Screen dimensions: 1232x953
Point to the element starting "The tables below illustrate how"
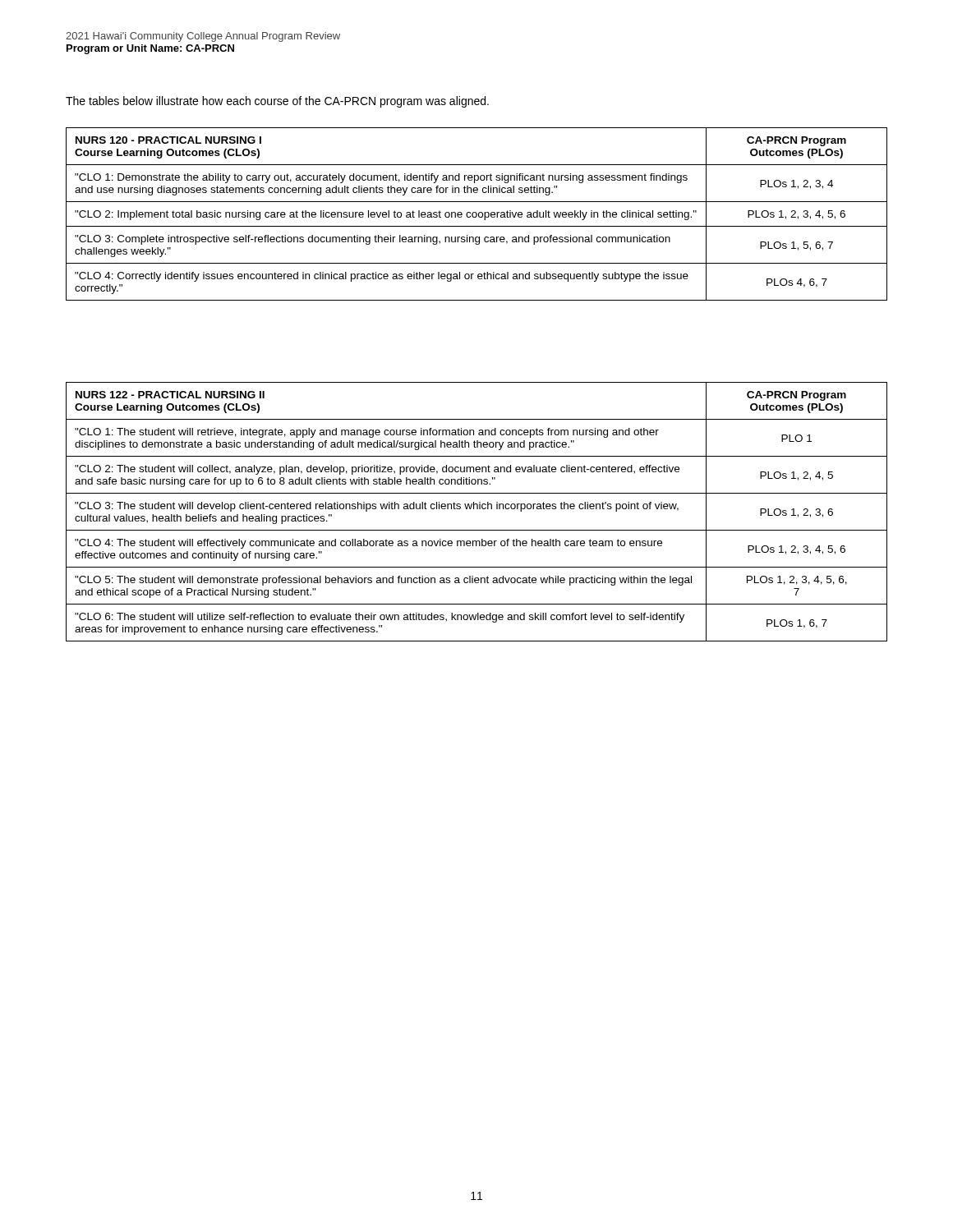click(x=278, y=101)
